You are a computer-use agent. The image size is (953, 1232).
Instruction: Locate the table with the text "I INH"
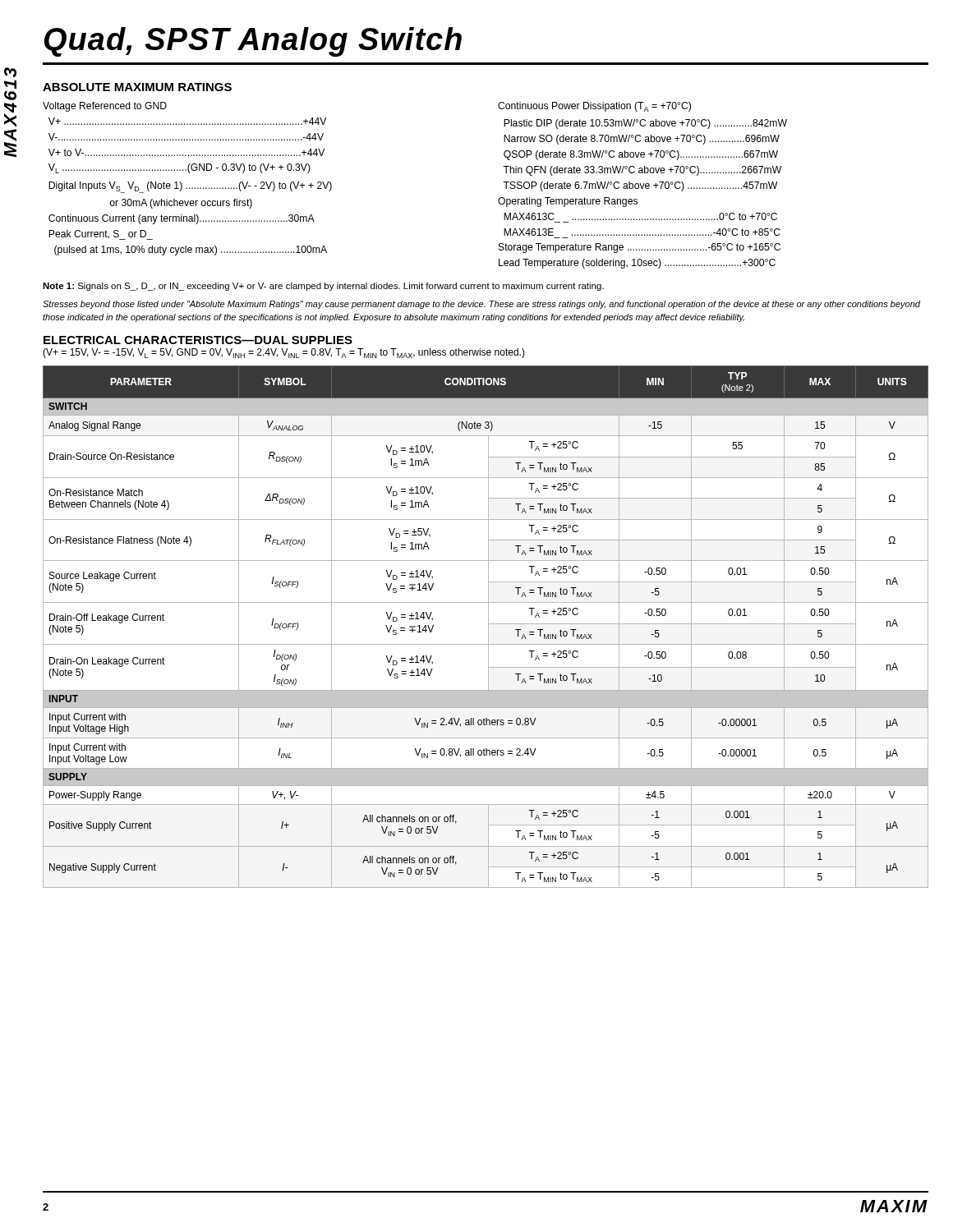[486, 627]
